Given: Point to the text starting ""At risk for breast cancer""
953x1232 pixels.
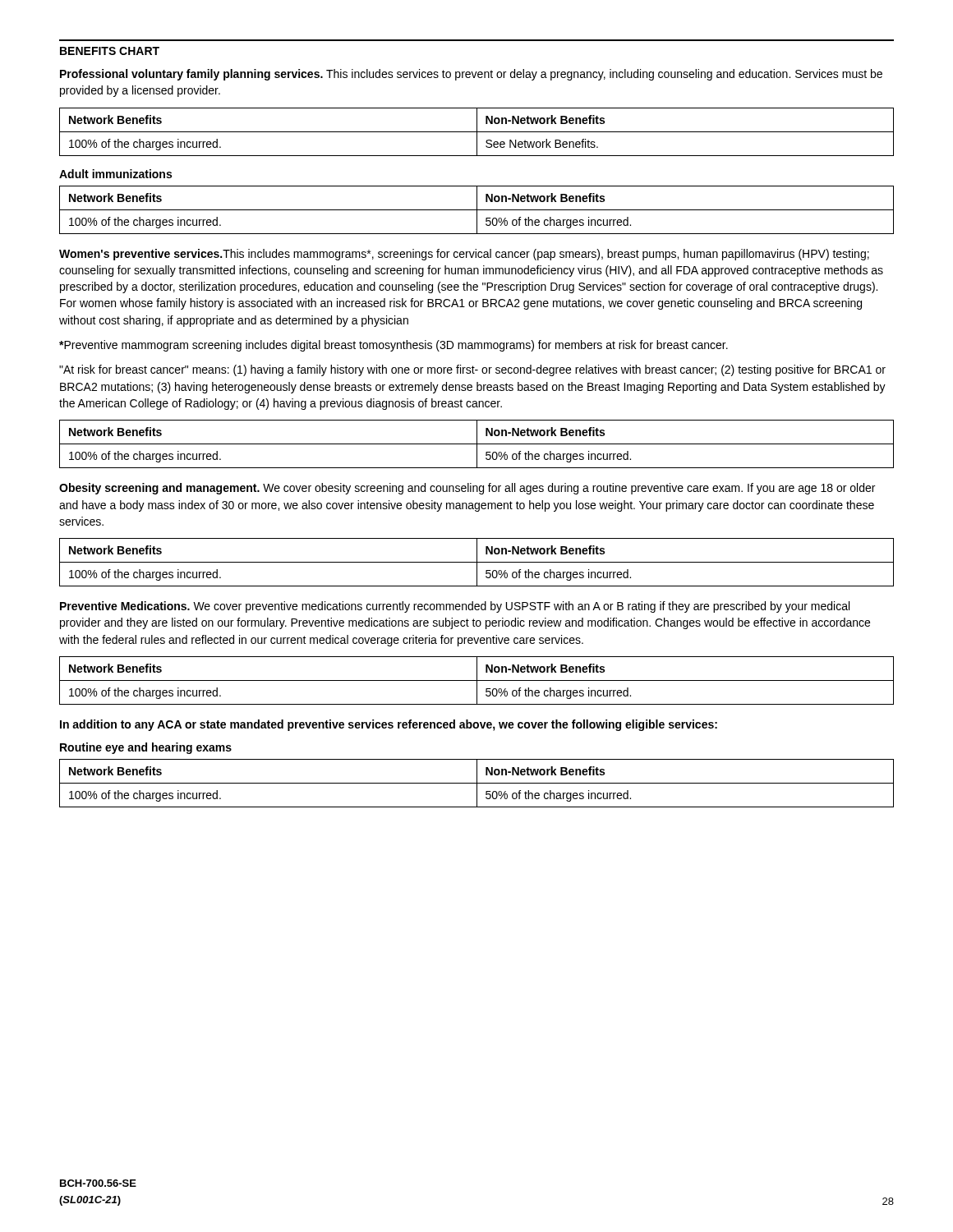Looking at the screenshot, I should tap(472, 387).
